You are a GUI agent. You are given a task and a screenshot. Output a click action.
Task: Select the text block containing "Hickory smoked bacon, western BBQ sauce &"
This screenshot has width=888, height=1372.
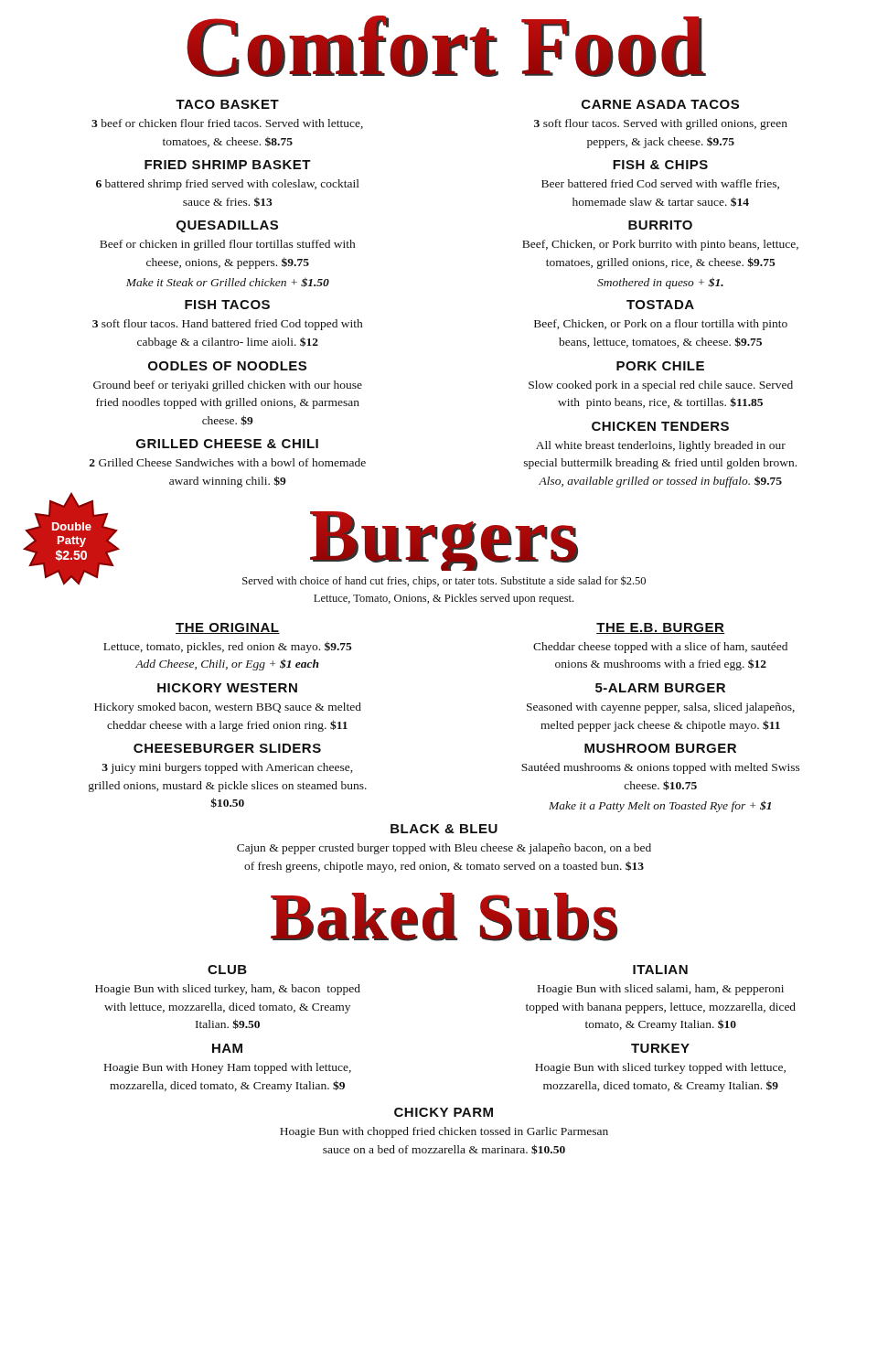pos(228,715)
